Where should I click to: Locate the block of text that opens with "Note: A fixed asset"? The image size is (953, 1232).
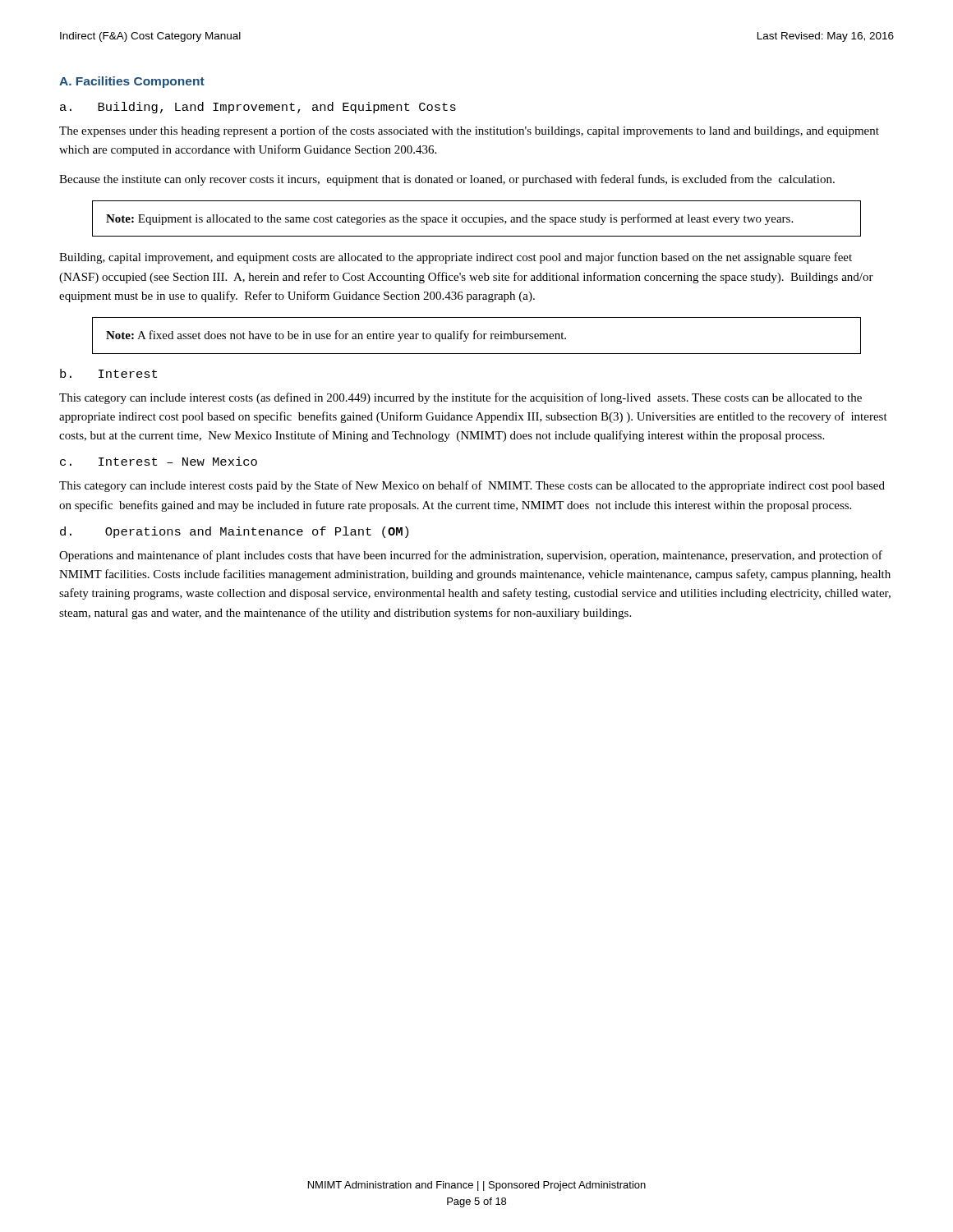pyautogui.click(x=336, y=335)
